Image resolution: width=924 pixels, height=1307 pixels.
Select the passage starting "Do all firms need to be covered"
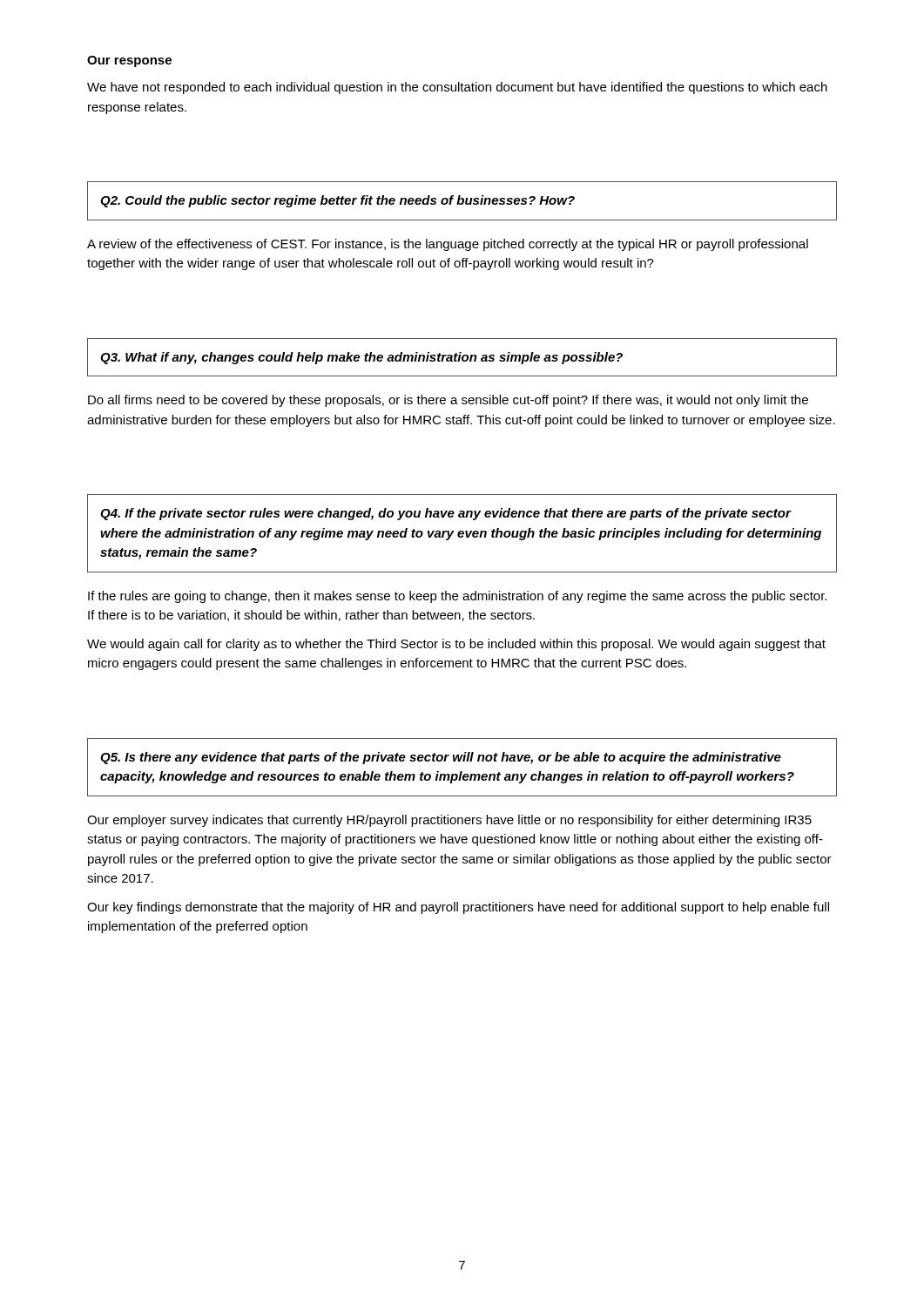coord(461,409)
